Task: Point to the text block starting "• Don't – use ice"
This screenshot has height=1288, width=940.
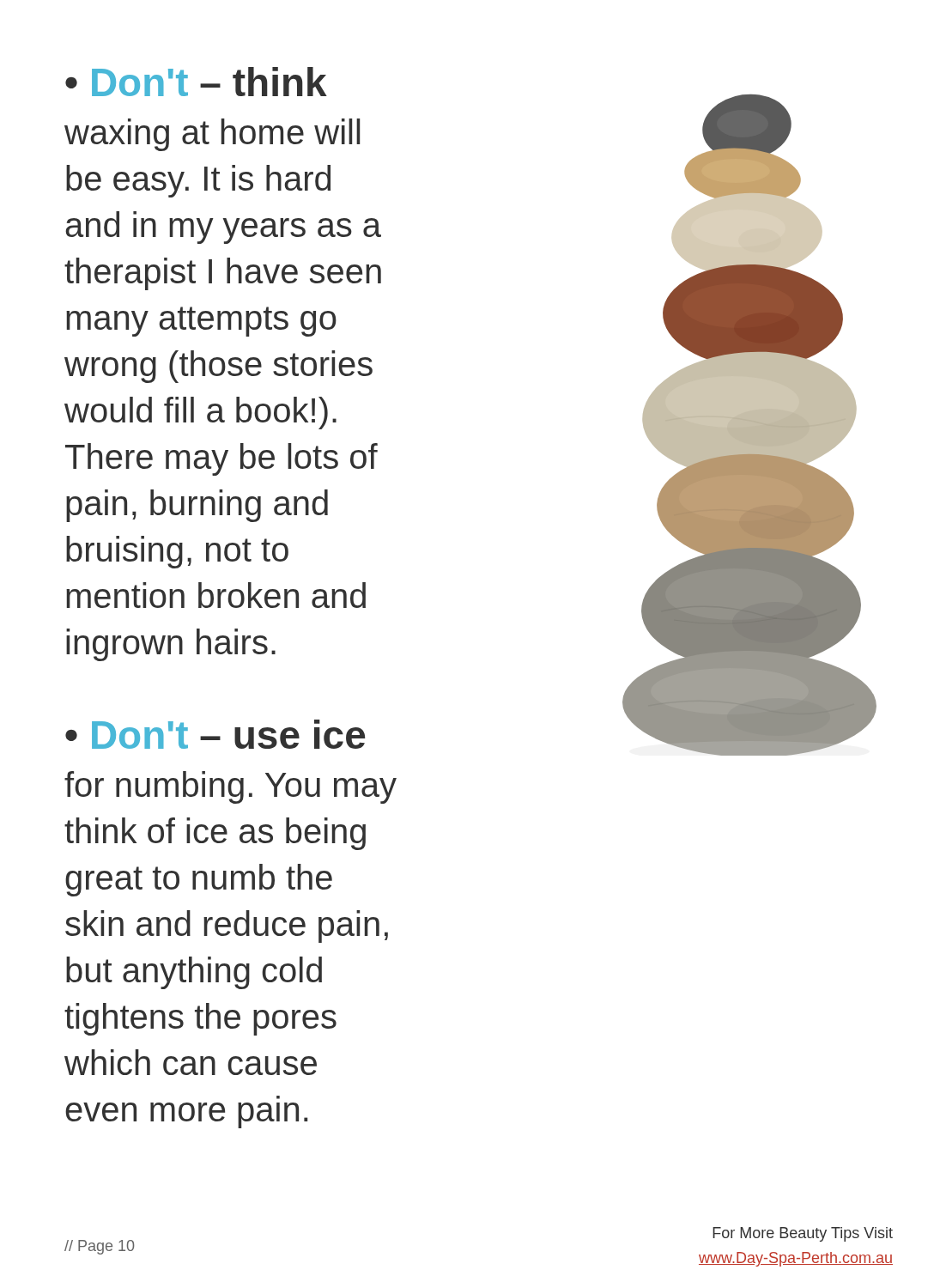Action: pos(275,923)
